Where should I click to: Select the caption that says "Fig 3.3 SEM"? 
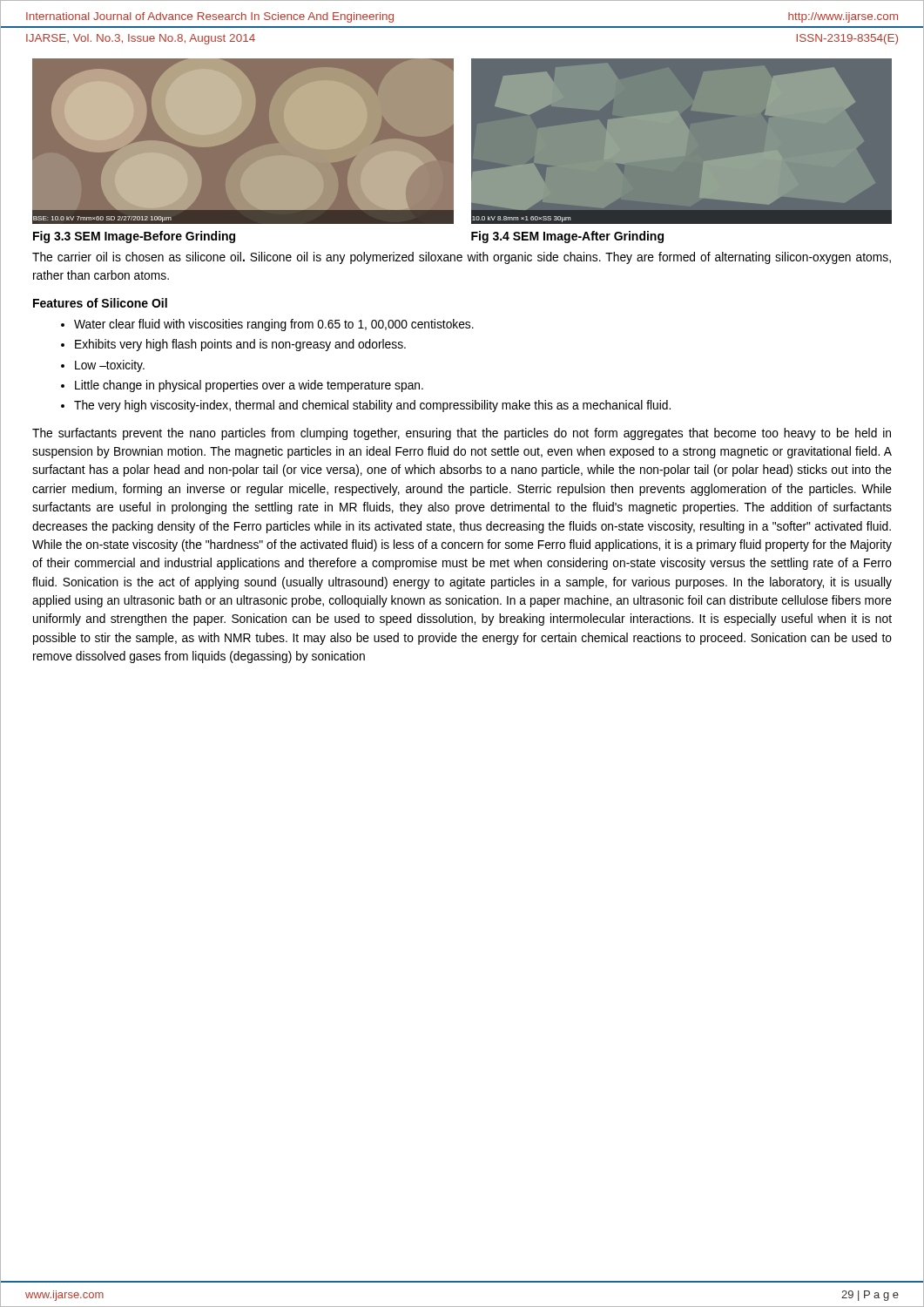click(x=134, y=236)
